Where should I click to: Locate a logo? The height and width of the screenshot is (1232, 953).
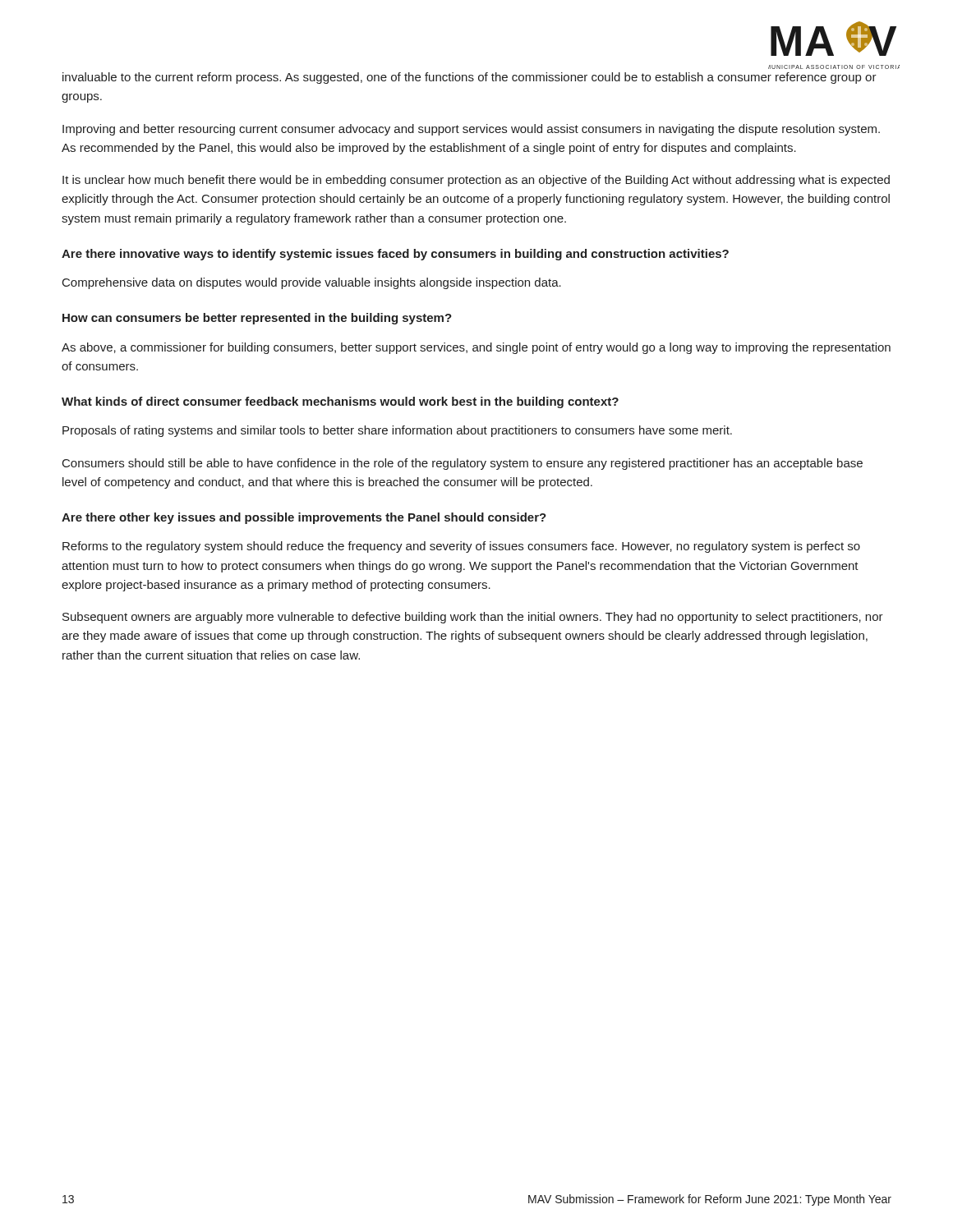pos(834,46)
